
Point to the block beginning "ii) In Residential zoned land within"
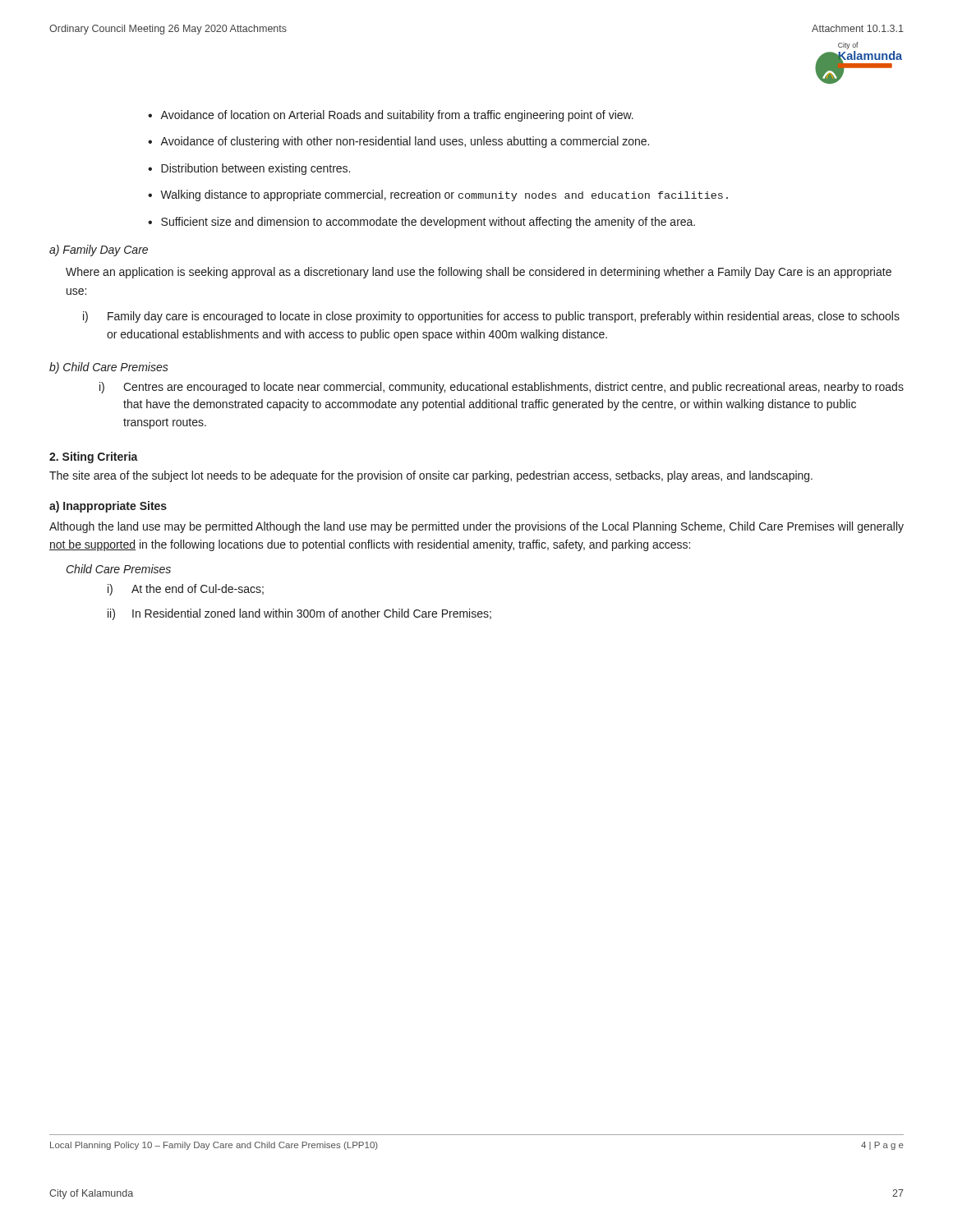click(x=299, y=614)
